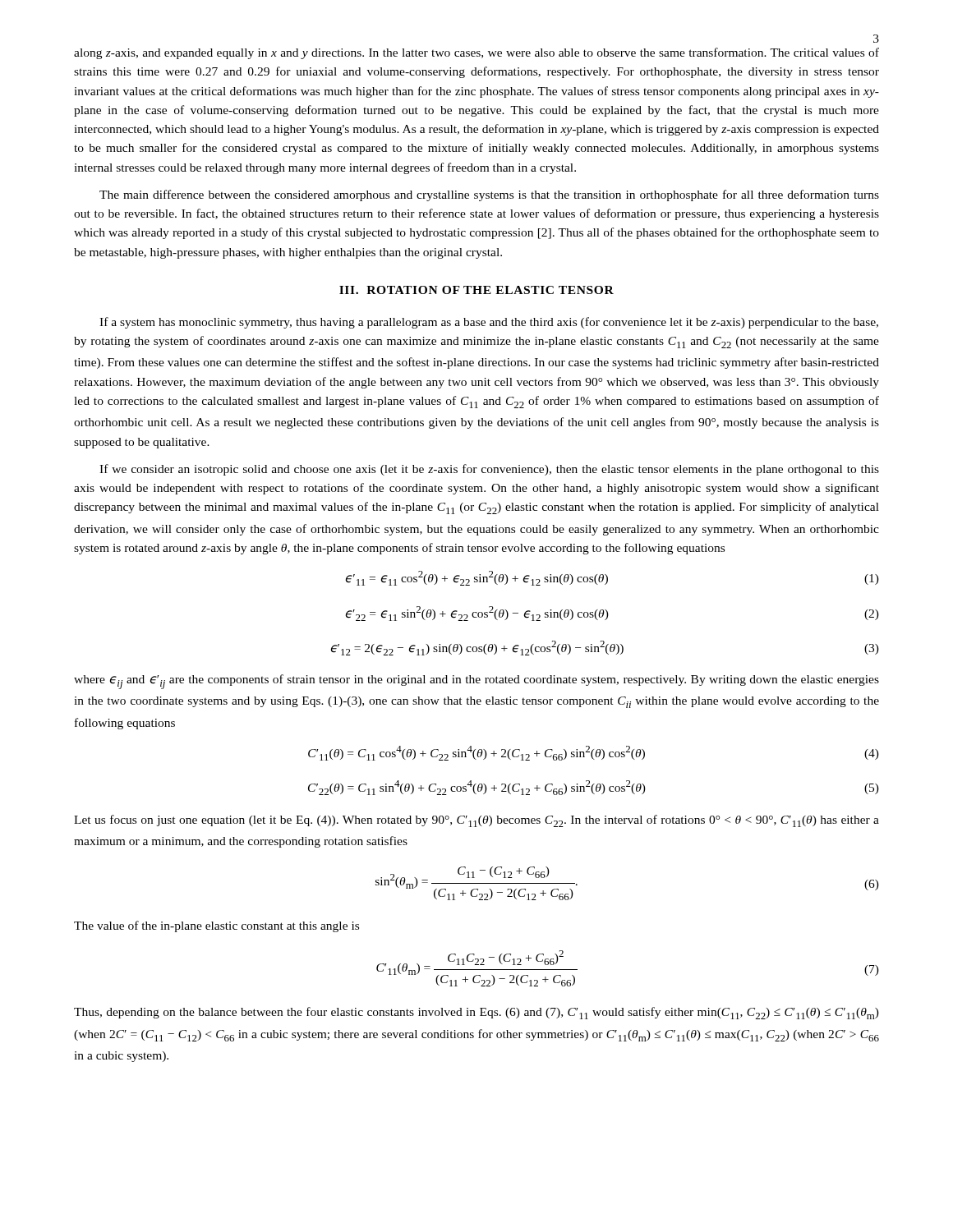Image resolution: width=953 pixels, height=1232 pixels.
Task: Locate the section header that opens with "III. ROTATION OF THE ELASTIC"
Action: click(x=476, y=289)
